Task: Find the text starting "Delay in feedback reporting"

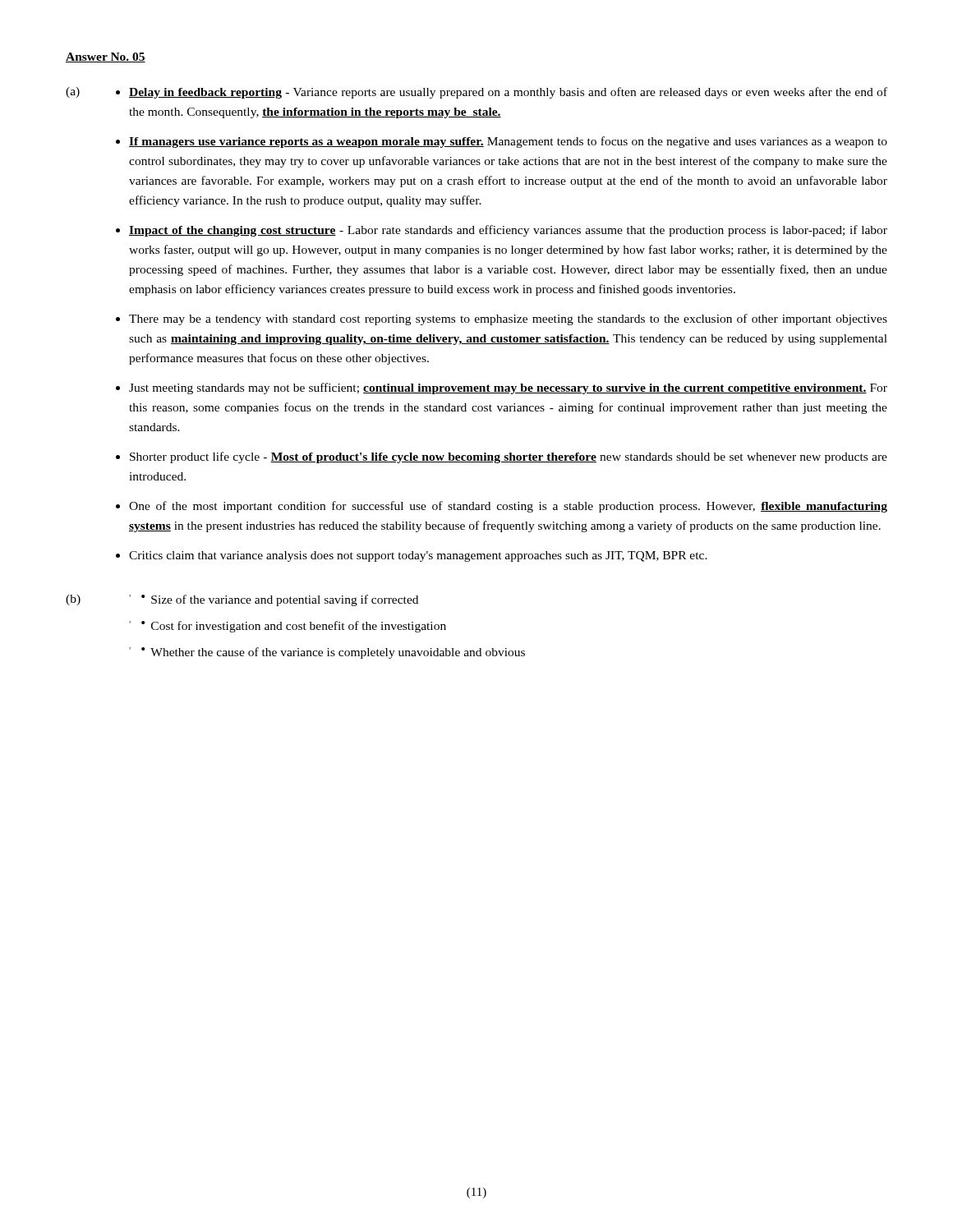Action: click(x=508, y=101)
